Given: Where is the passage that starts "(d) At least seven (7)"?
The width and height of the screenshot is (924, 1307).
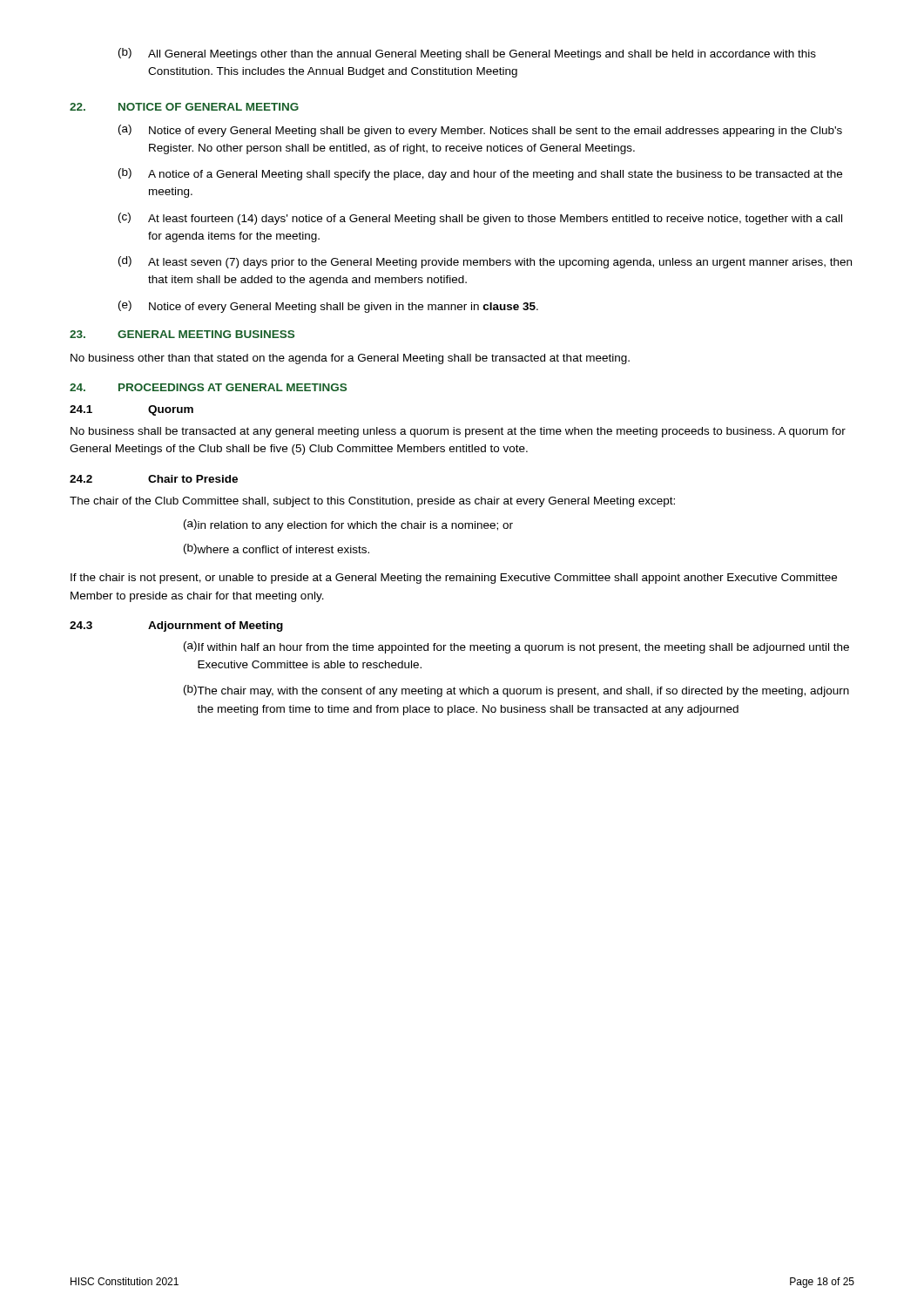Looking at the screenshot, I should [x=462, y=271].
